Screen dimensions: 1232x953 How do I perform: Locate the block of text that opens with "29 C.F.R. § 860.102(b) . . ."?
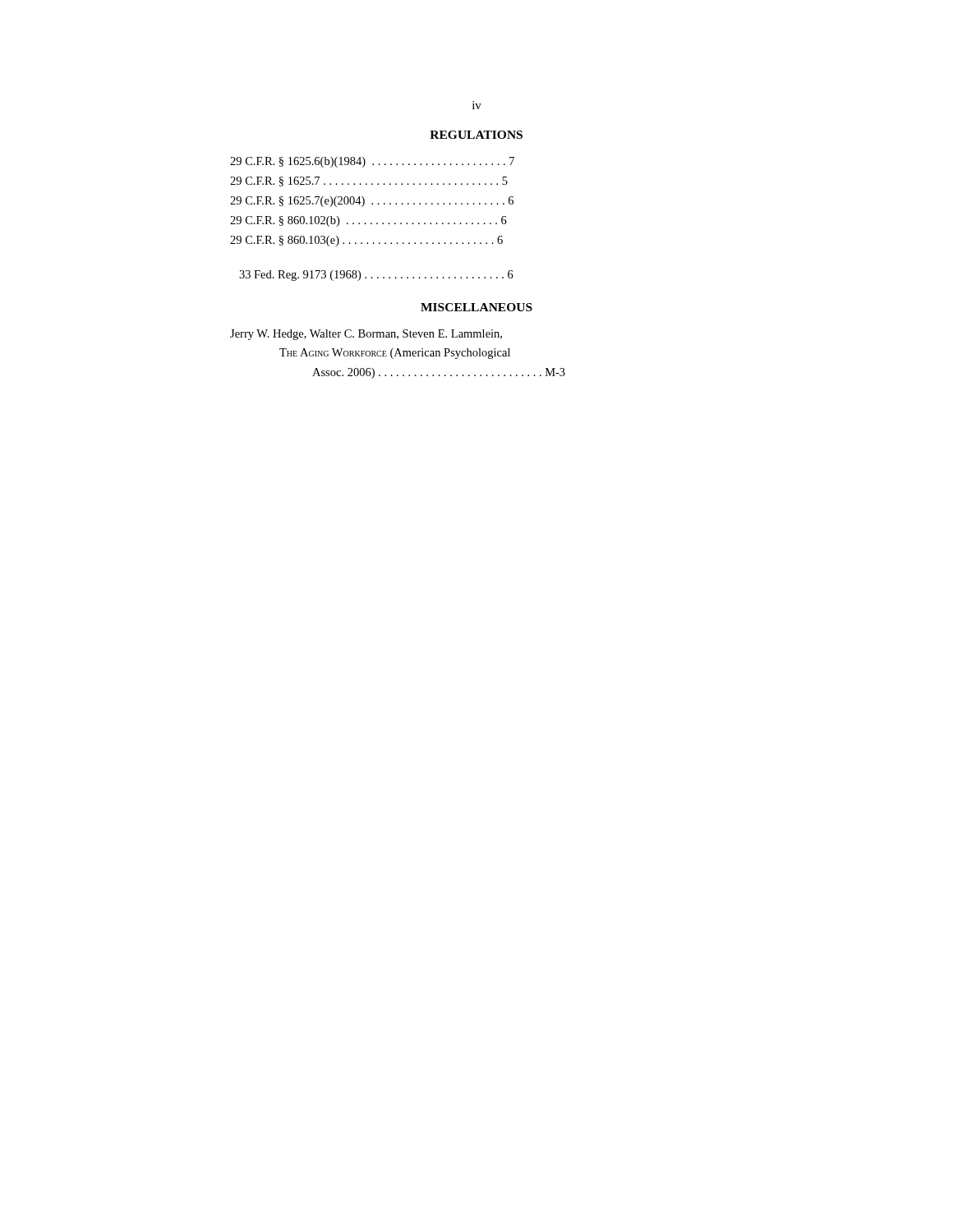(x=368, y=220)
